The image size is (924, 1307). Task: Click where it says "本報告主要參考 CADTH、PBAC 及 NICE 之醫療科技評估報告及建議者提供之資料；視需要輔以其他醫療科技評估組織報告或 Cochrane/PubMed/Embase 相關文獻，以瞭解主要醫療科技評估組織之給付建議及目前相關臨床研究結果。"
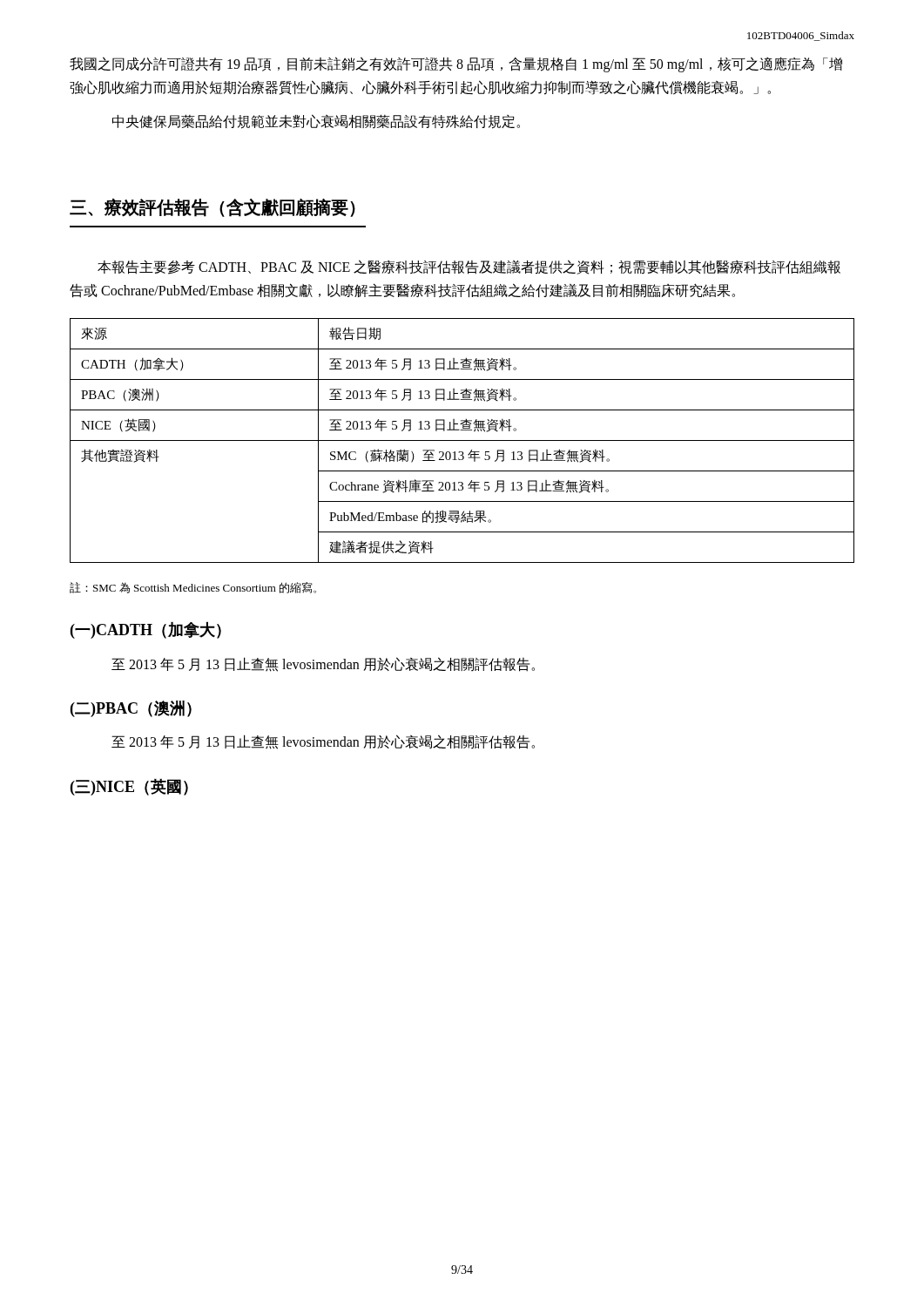(456, 279)
